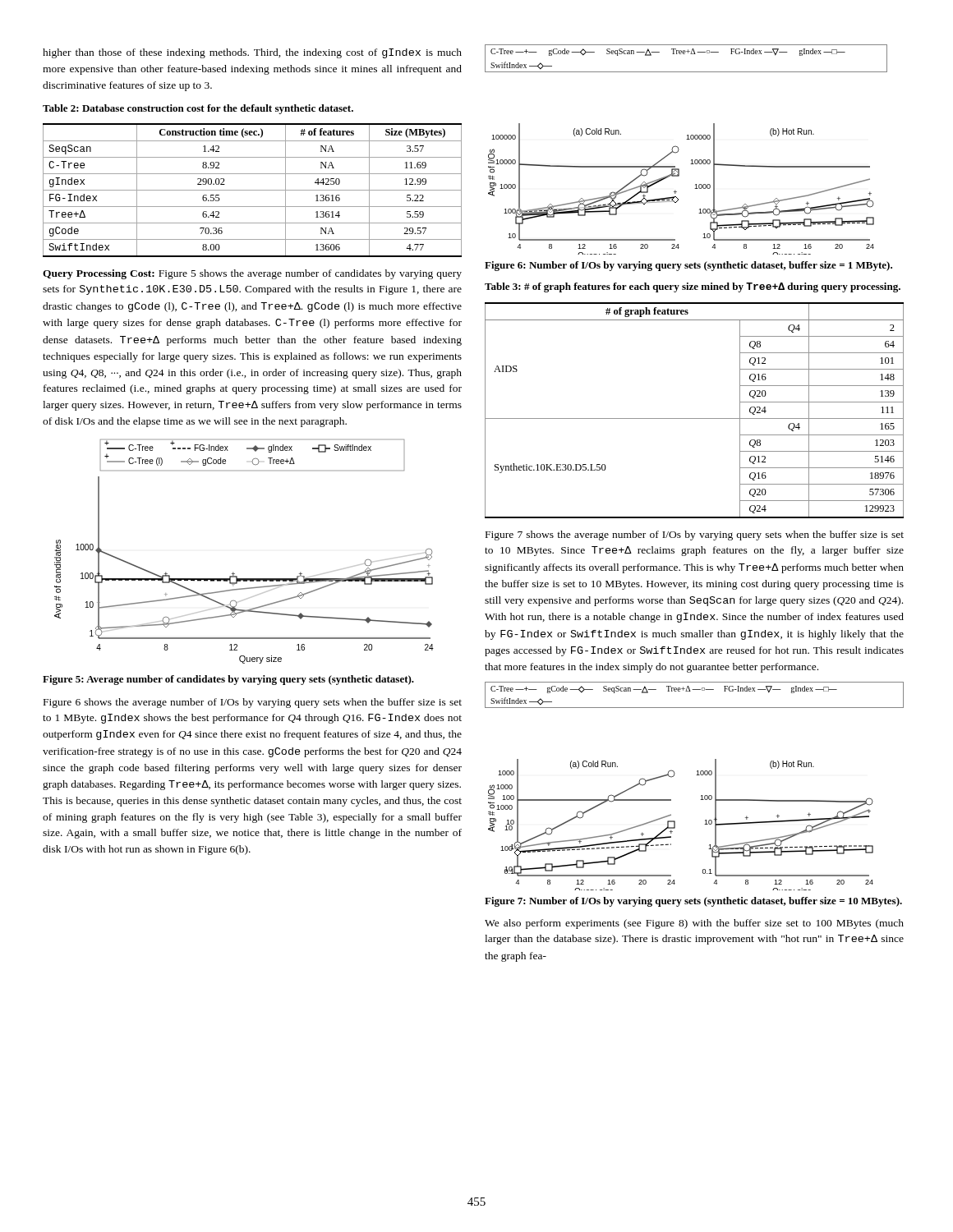Viewport: 953px width, 1232px height.
Task: Find the block on this page that starts "Query Processing Cost:"
Action: pos(252,347)
